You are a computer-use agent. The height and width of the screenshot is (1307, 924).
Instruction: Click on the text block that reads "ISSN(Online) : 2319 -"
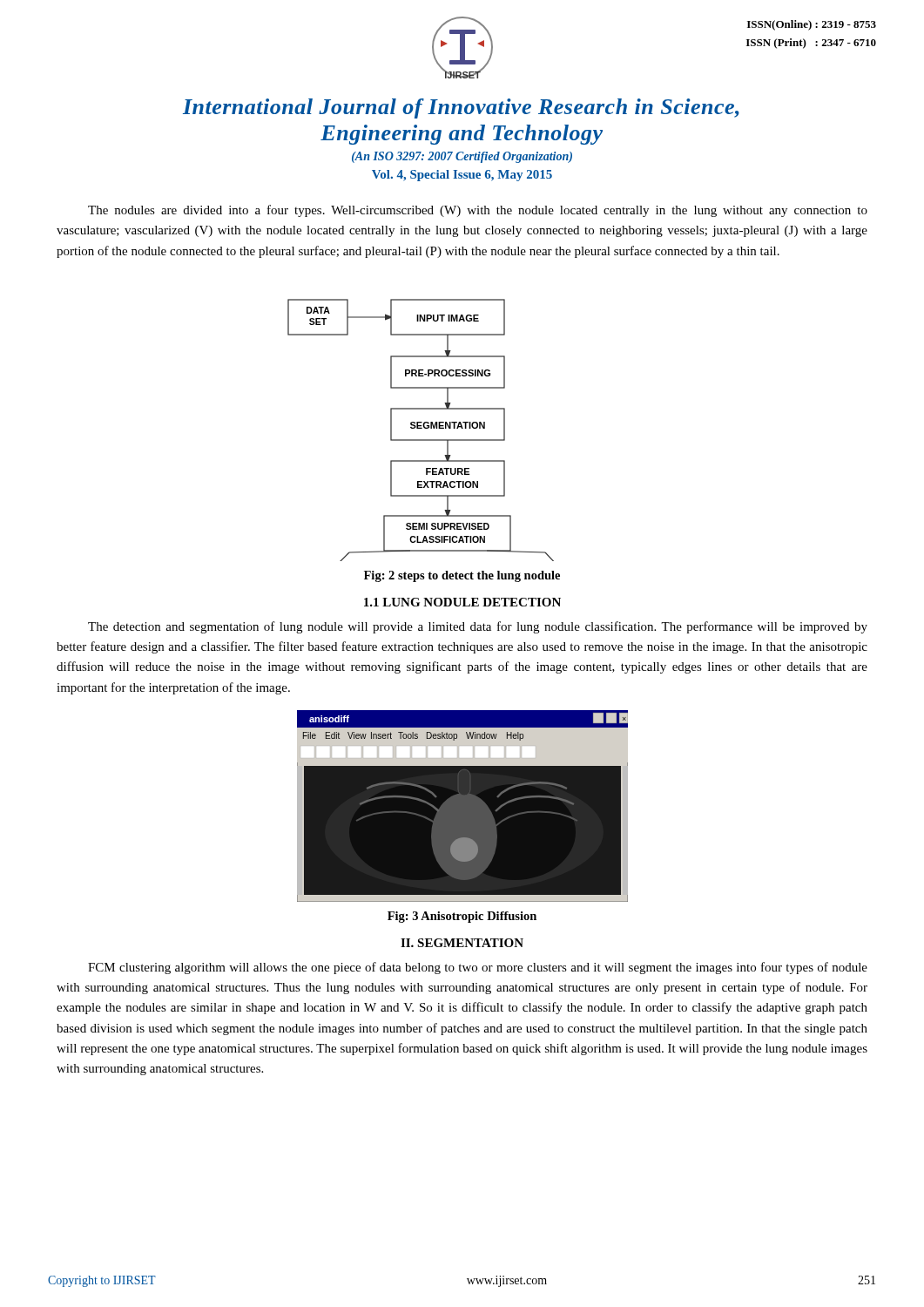click(811, 33)
